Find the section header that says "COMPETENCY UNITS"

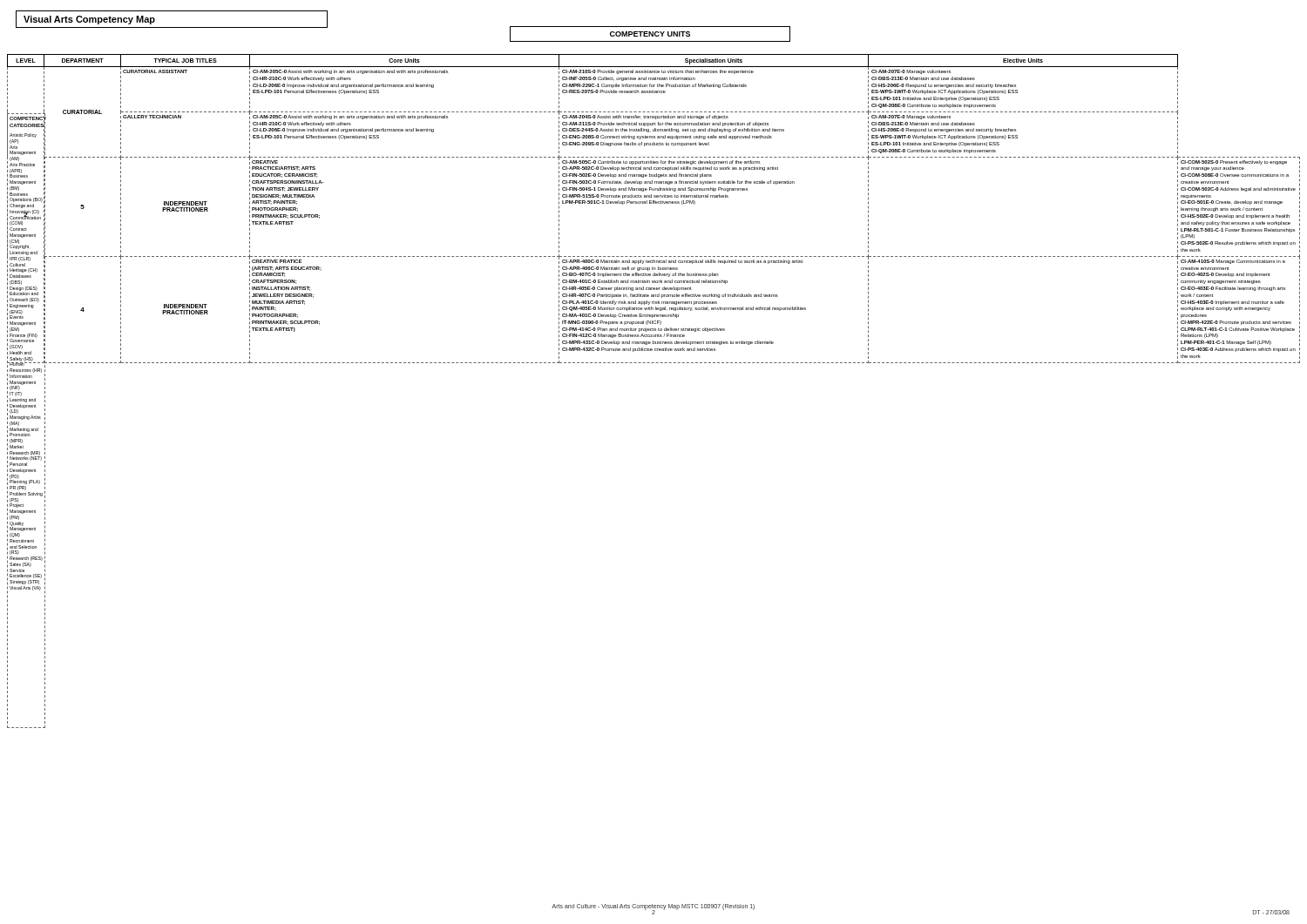pyautogui.click(x=650, y=34)
